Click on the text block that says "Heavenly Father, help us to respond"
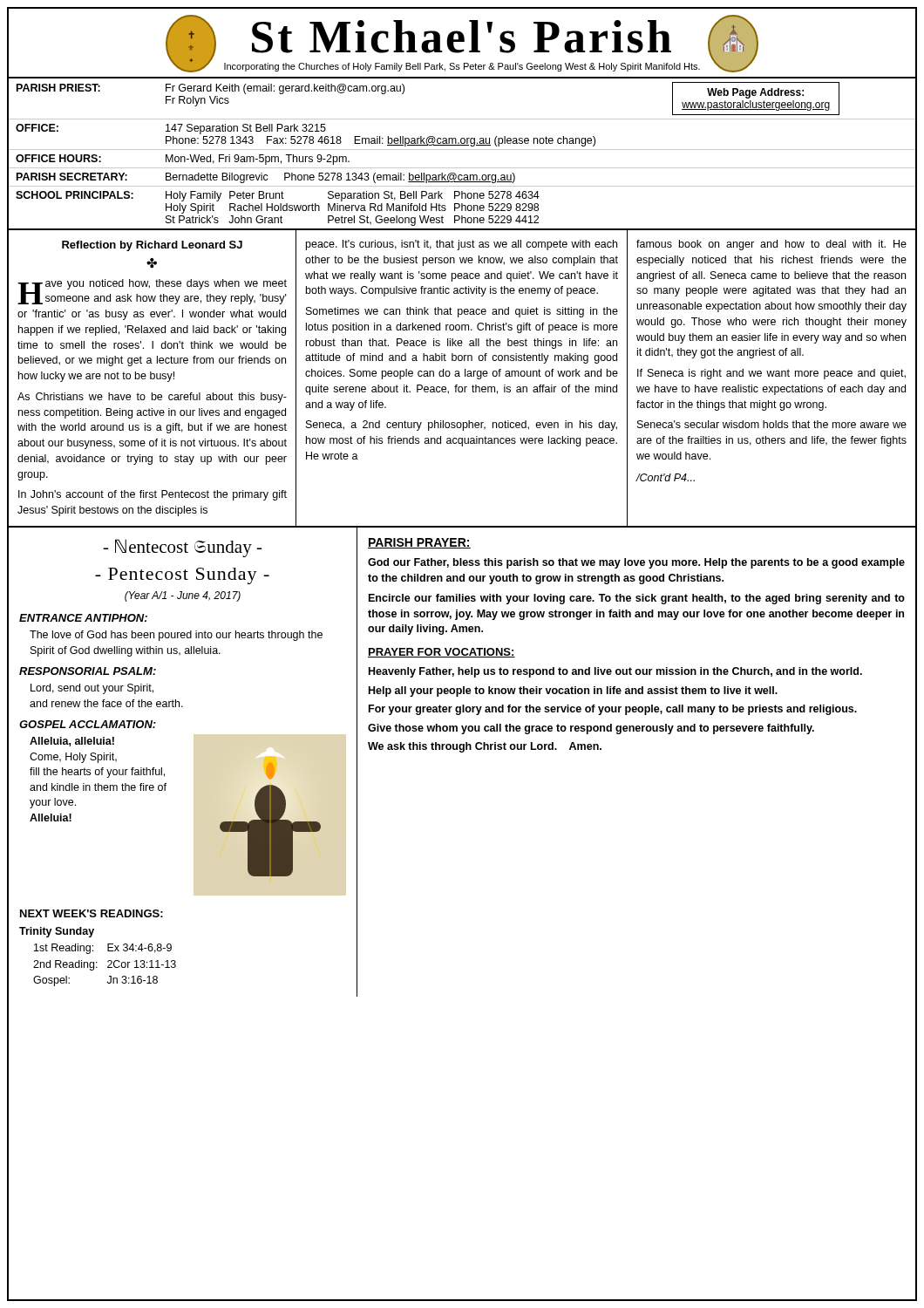This screenshot has height=1308, width=924. coord(615,672)
